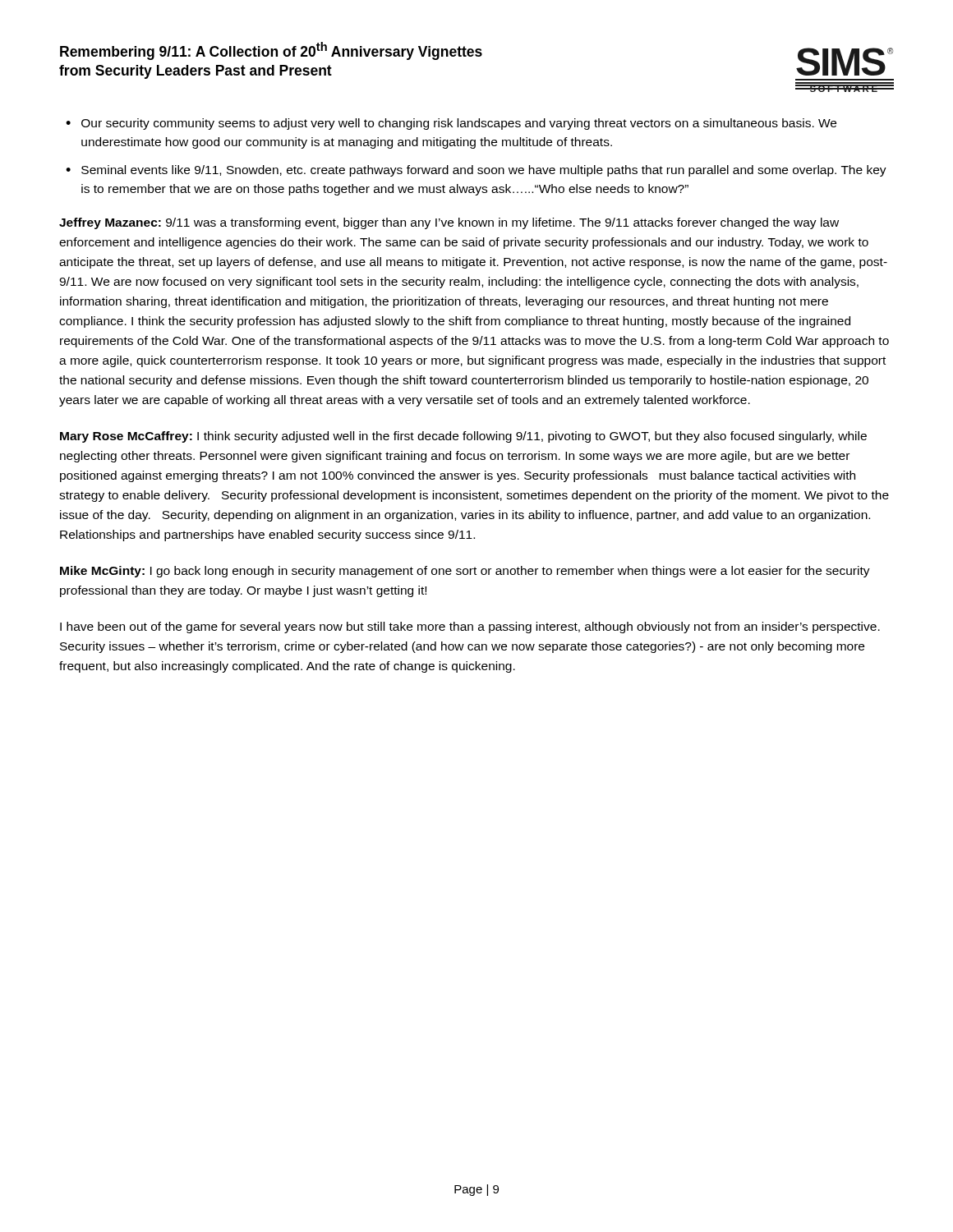The width and height of the screenshot is (953, 1232).
Task: Locate the block of text that opens with "Mike McGinty: I go back"
Action: pos(464,580)
